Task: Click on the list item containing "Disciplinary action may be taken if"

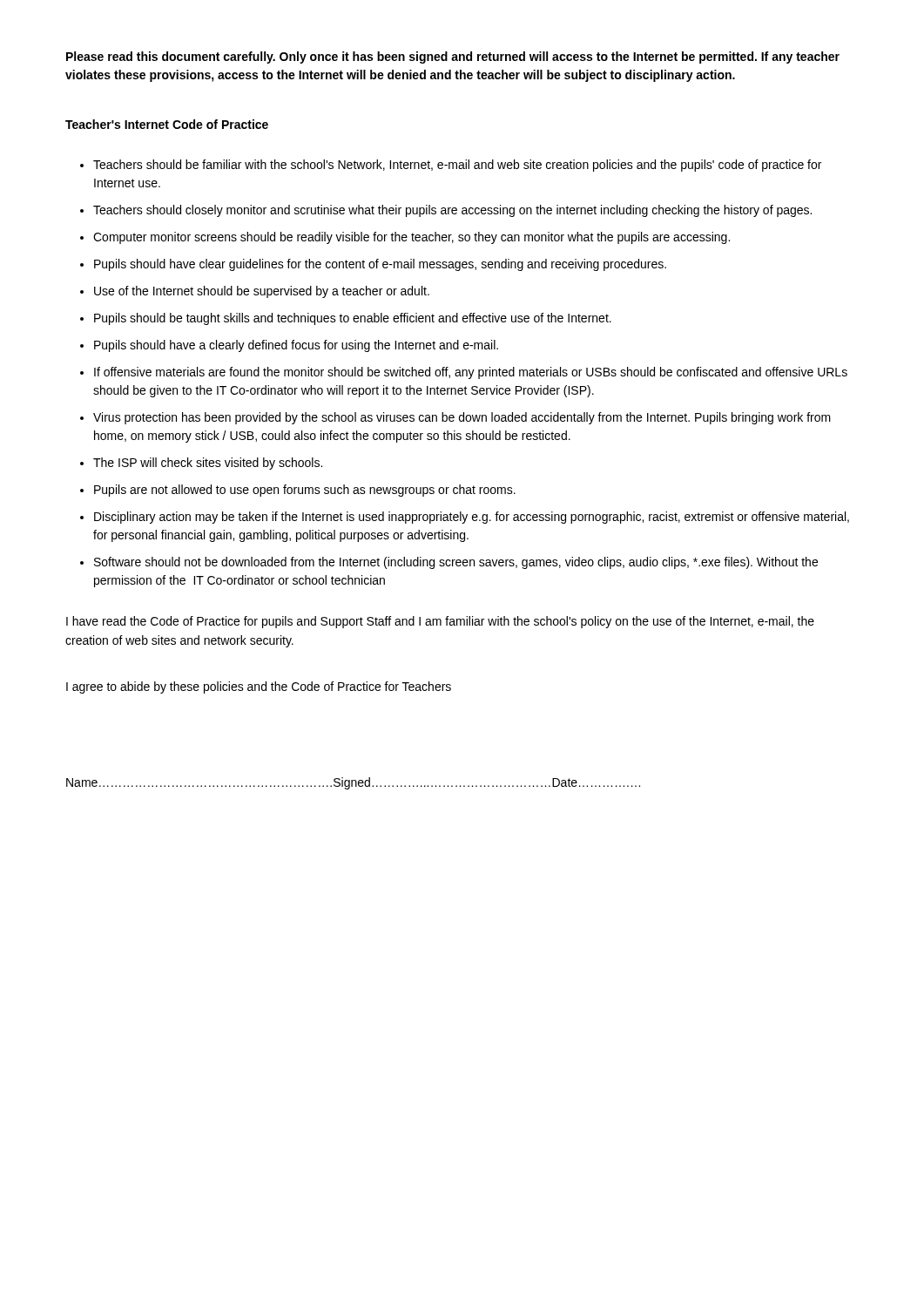Action: (x=472, y=526)
